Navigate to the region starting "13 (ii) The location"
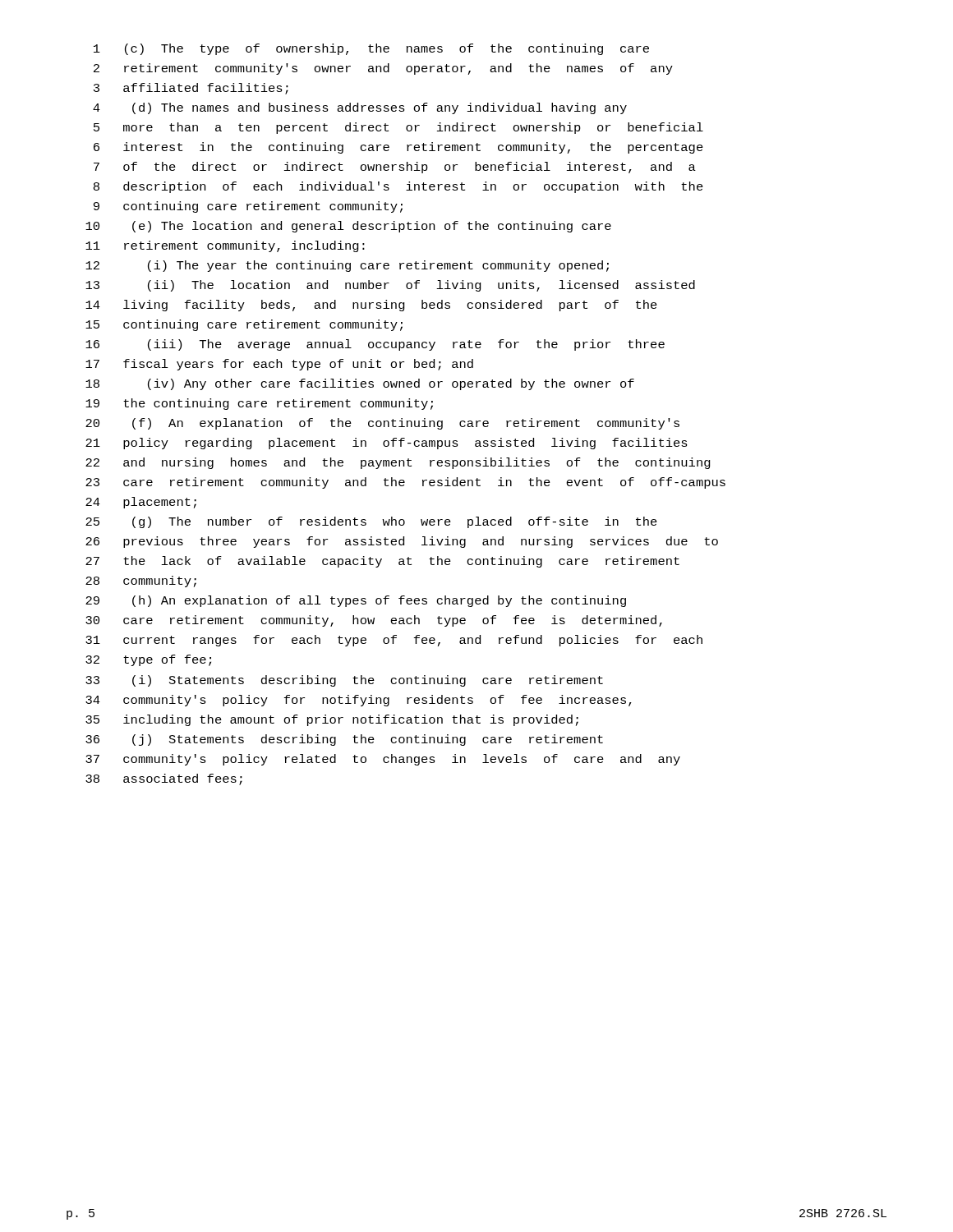The width and height of the screenshot is (953, 1232). coord(476,306)
